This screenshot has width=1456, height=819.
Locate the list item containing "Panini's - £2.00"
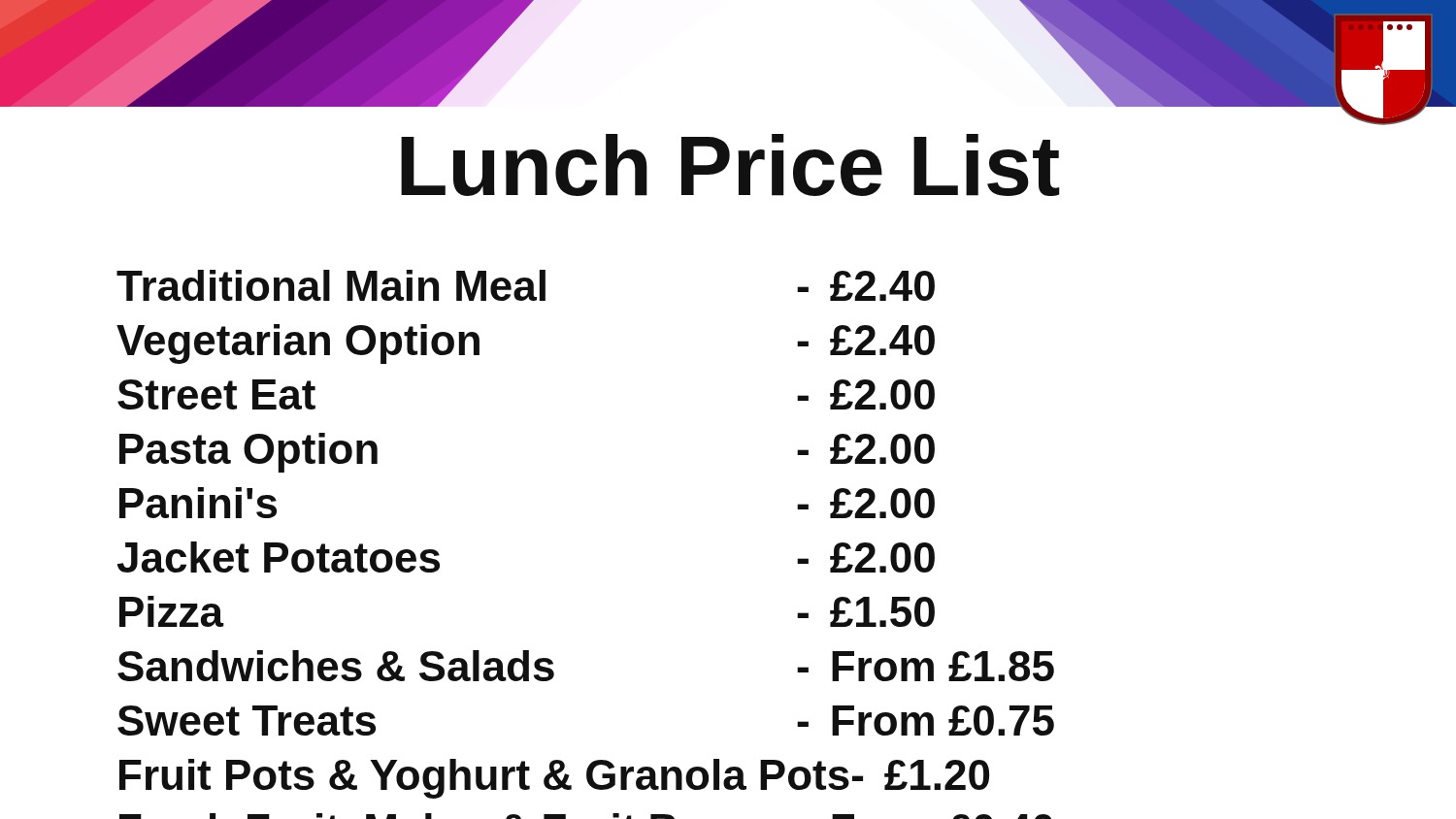pyautogui.click(x=200, y=502)
